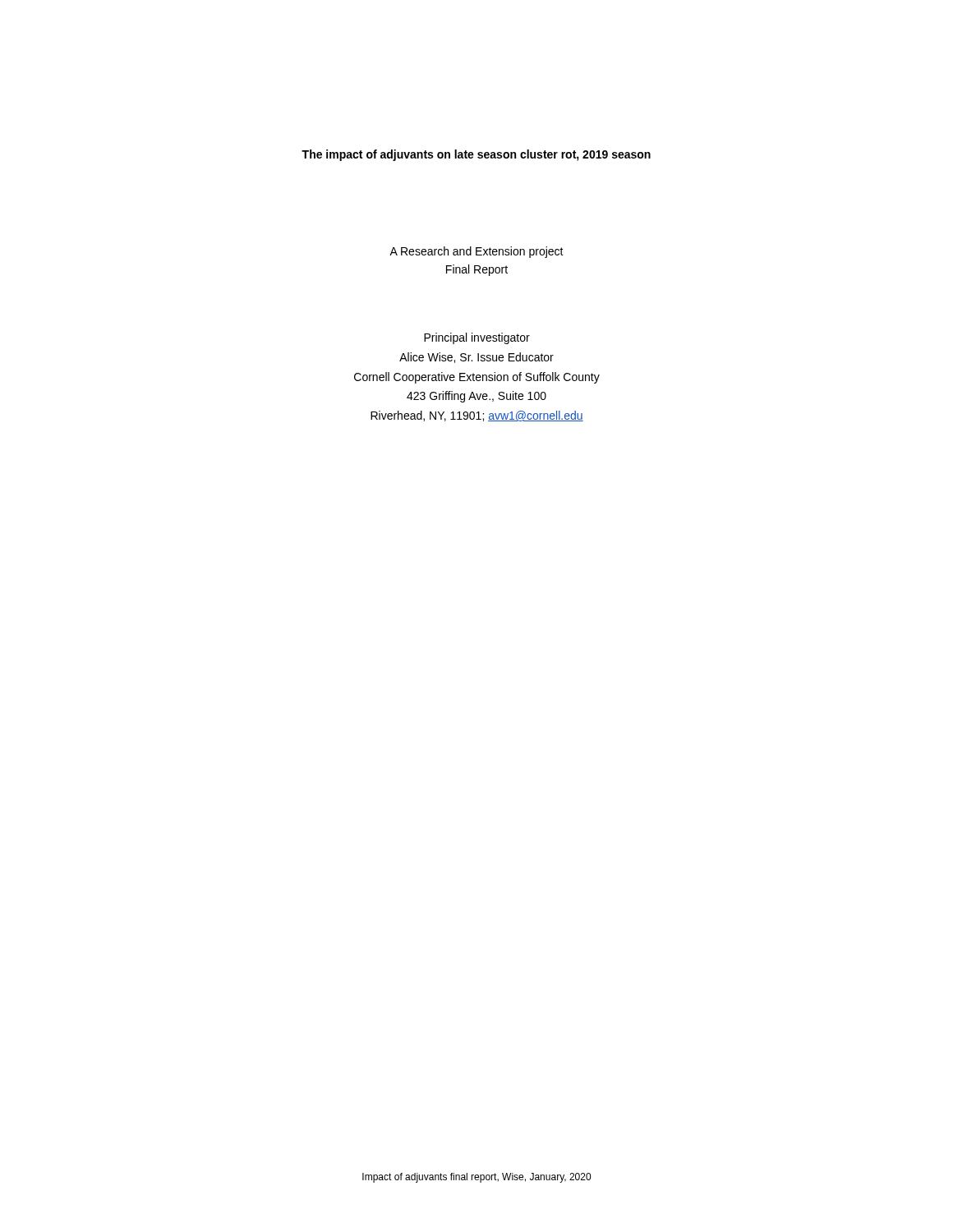
Task: Locate the text "A Research and Extension project Final Report"
Action: (x=476, y=261)
